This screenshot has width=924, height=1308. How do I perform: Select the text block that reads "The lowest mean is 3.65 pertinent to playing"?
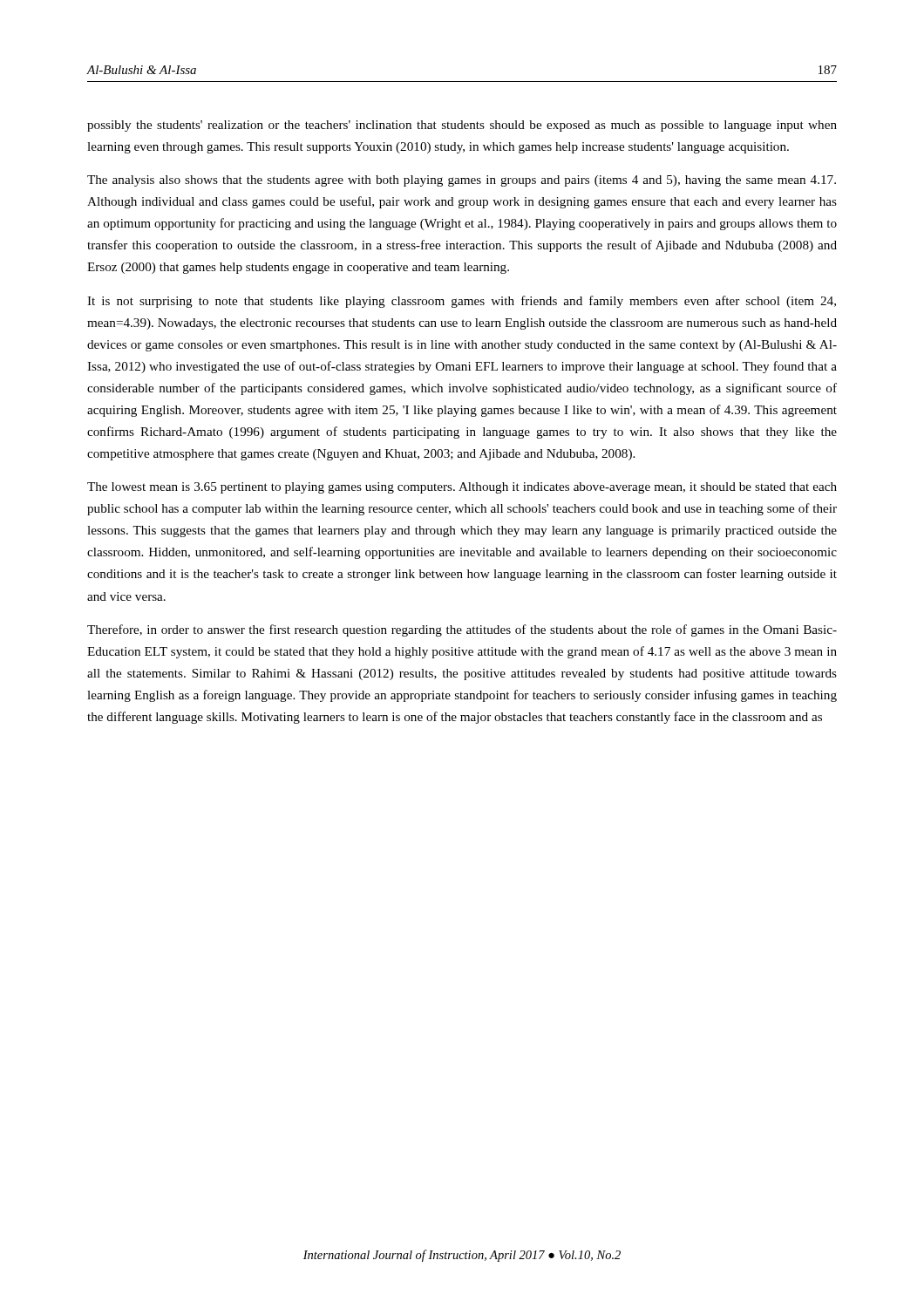(x=462, y=541)
